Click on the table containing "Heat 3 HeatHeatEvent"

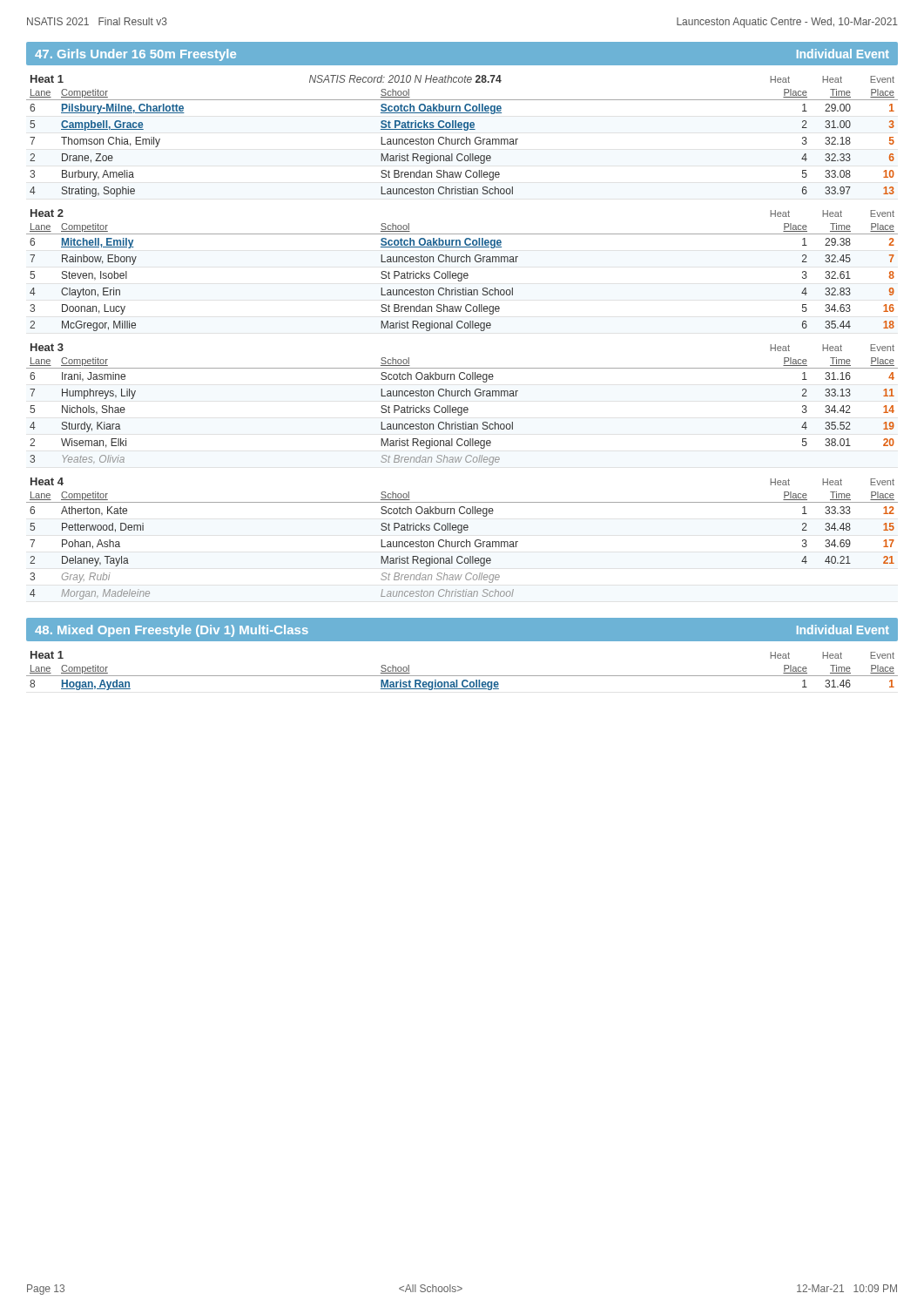pyautogui.click(x=462, y=404)
